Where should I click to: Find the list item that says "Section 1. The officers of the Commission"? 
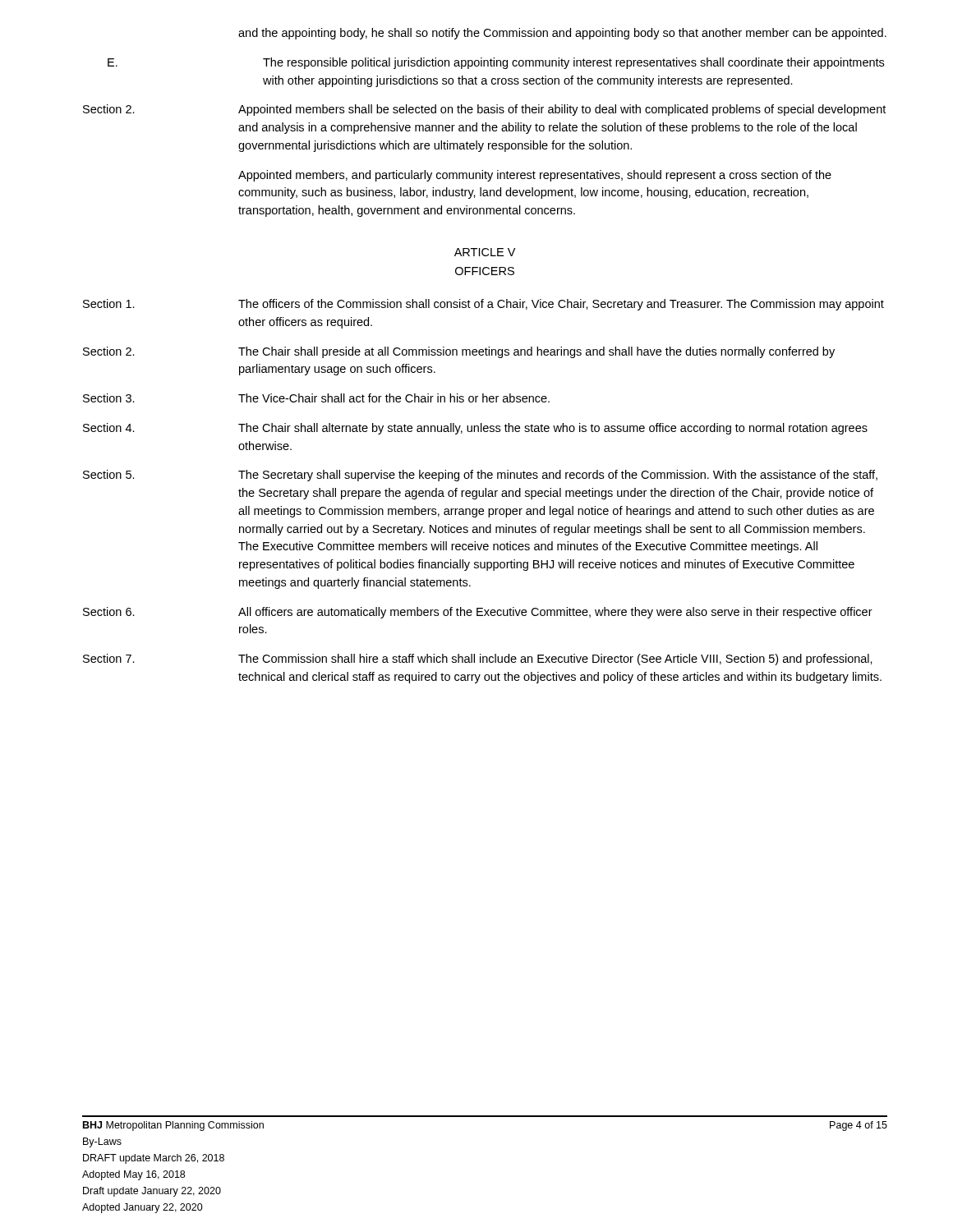click(485, 314)
